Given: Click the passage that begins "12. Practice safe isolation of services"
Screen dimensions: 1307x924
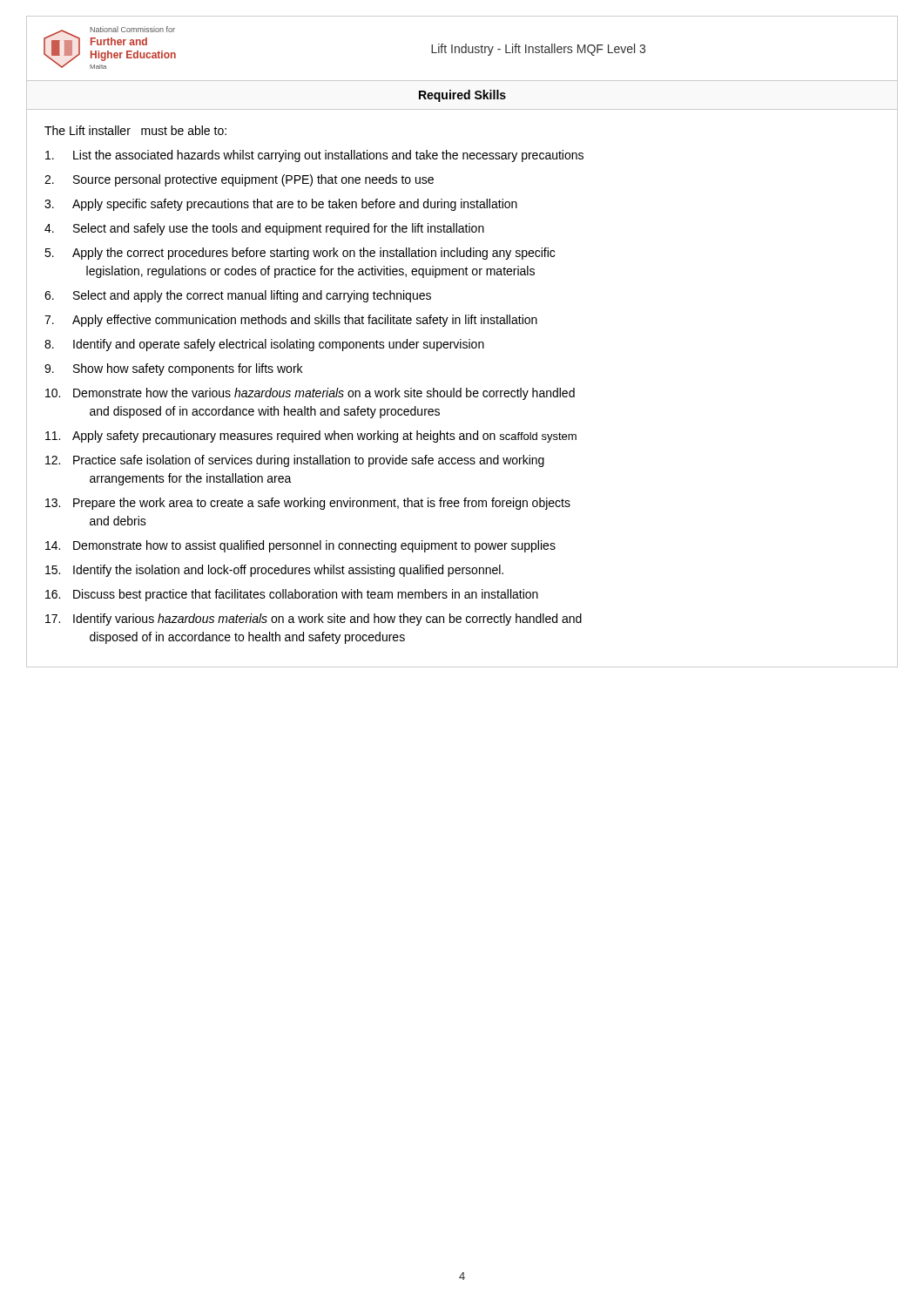Looking at the screenshot, I should click(462, 470).
